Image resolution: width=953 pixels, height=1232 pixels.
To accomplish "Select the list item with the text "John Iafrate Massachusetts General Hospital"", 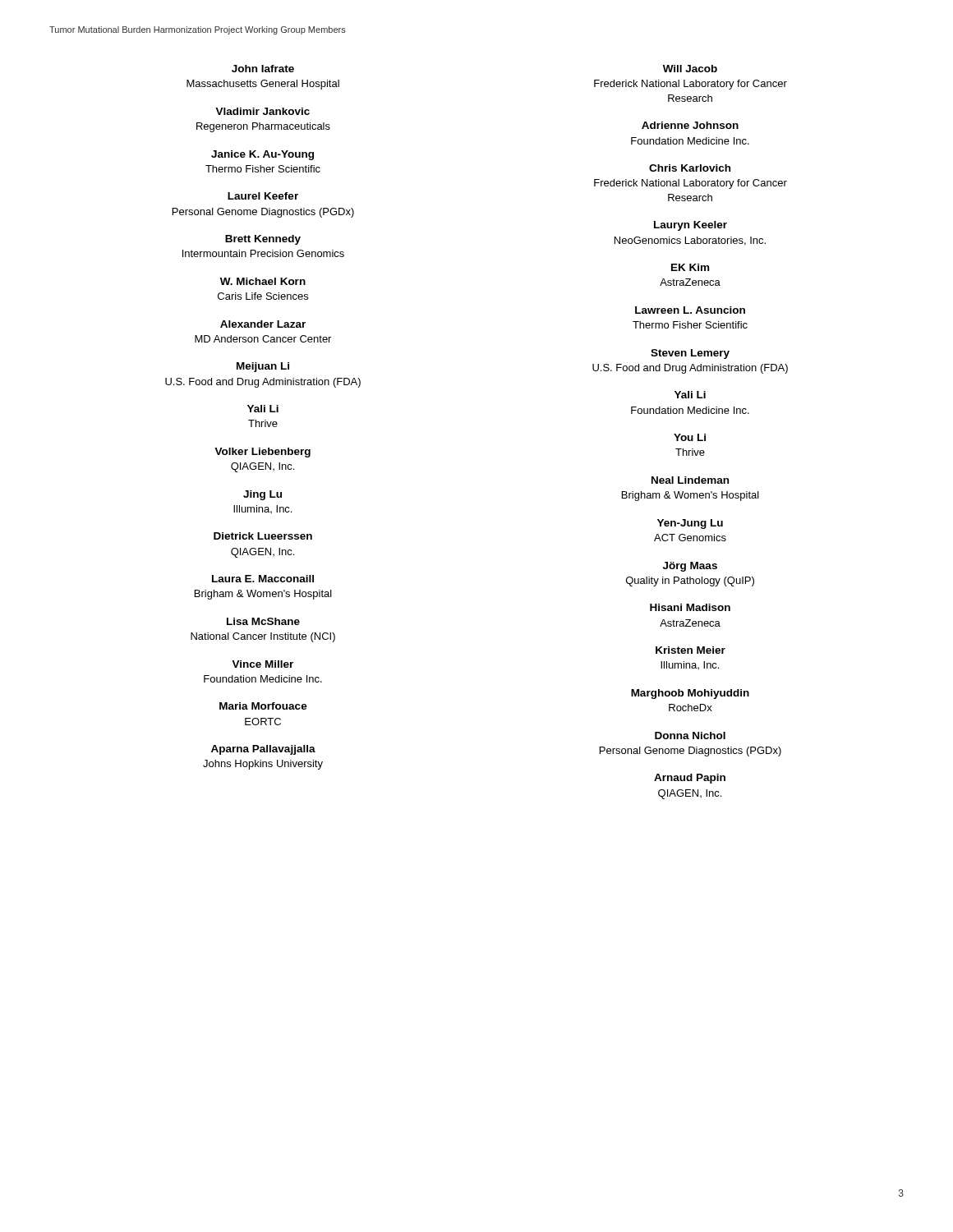I will (263, 76).
